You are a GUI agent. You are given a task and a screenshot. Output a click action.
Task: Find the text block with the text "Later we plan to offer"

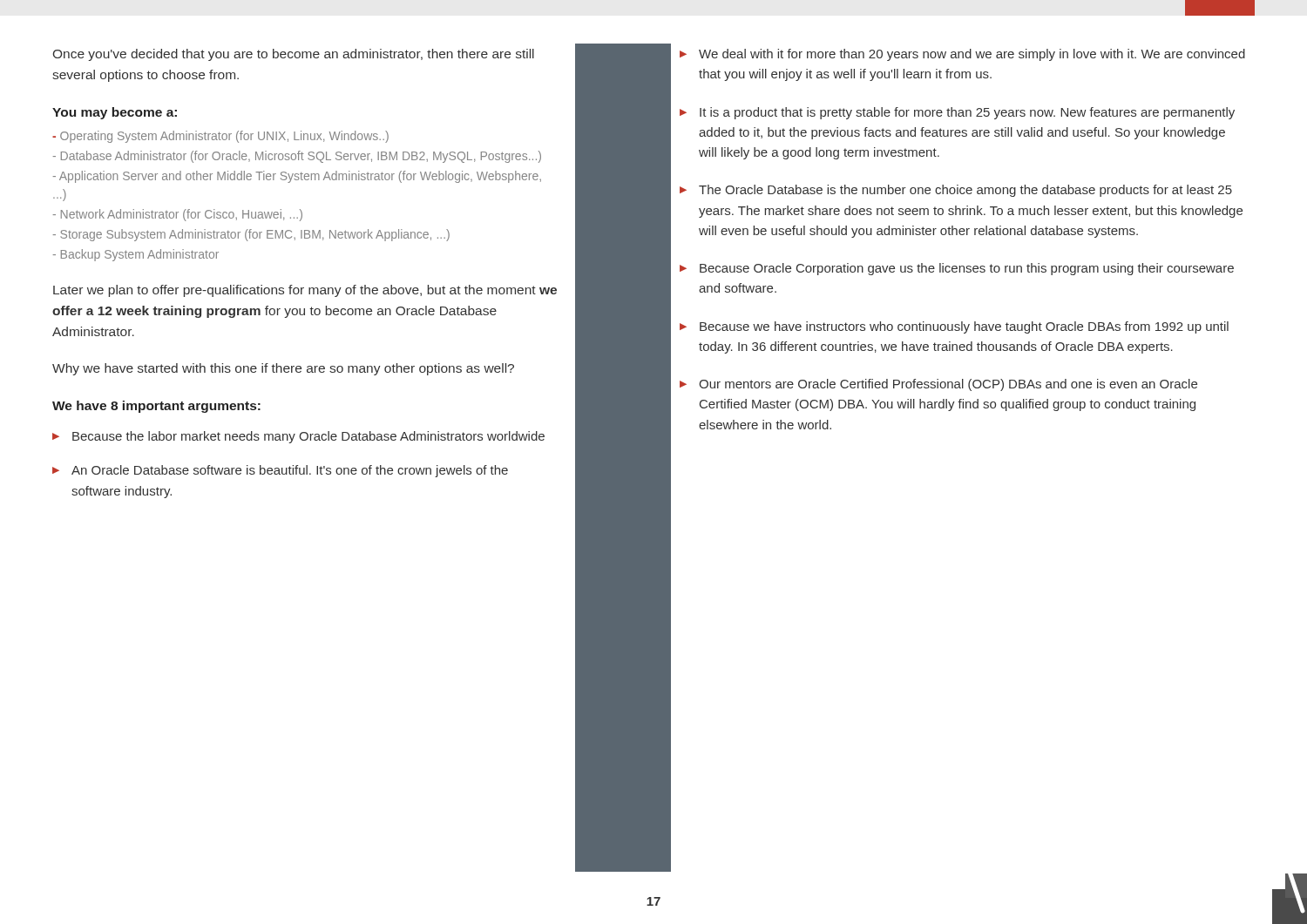[x=305, y=311]
